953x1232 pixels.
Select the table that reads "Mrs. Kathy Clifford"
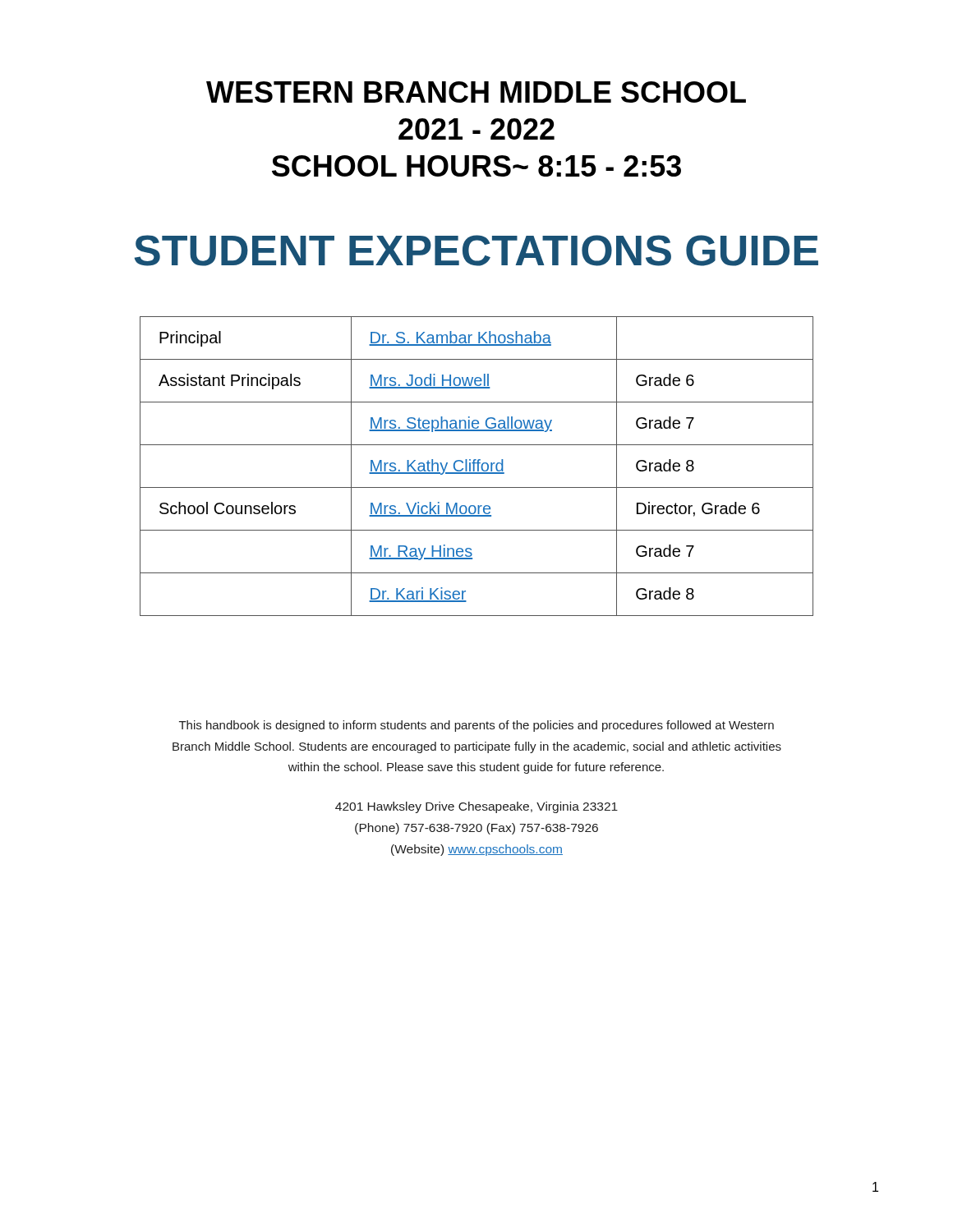tap(476, 466)
